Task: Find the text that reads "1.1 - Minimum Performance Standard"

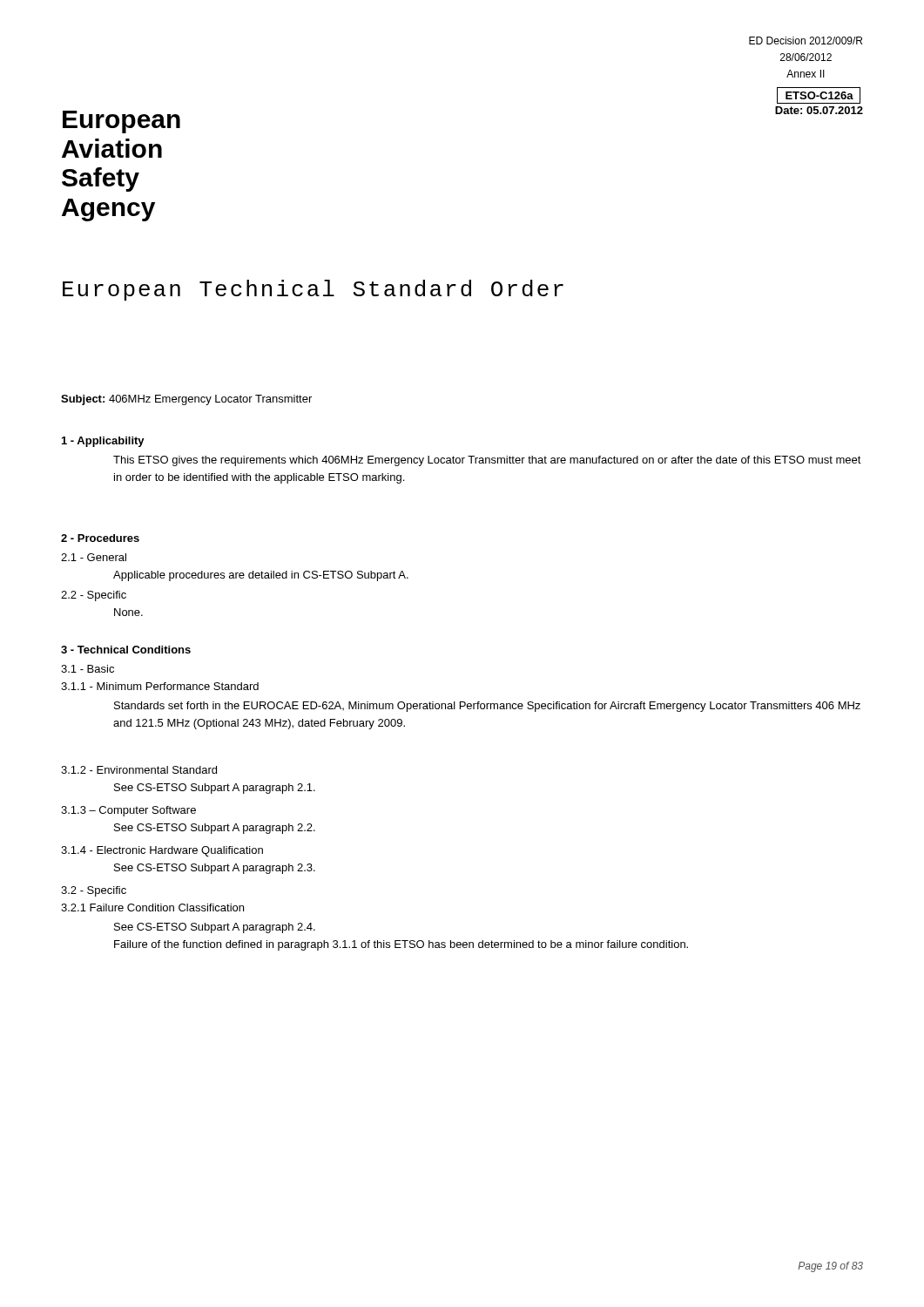Action: click(x=160, y=686)
